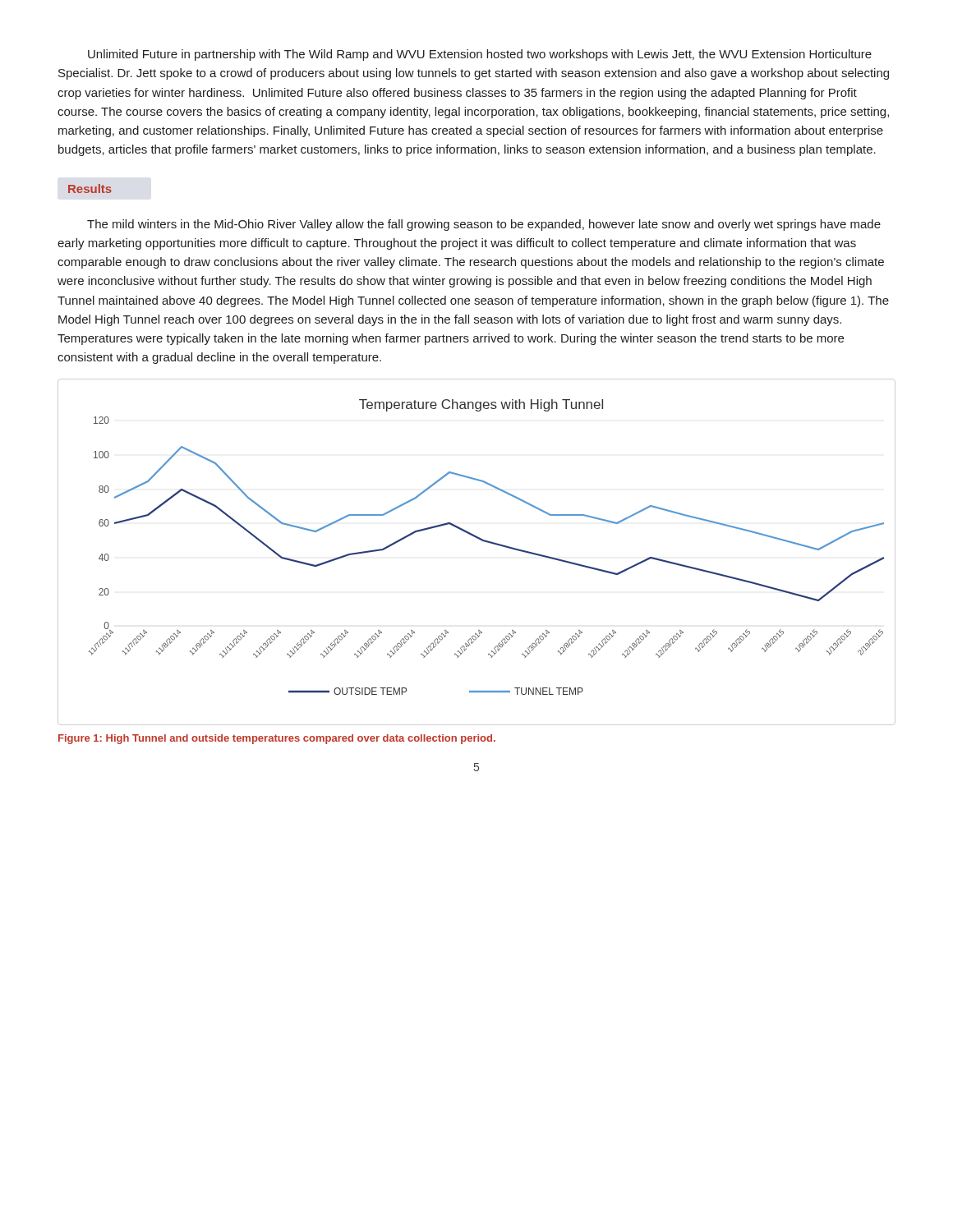Point to the region starting "Figure 1: High Tunnel and"
The height and width of the screenshot is (1232, 953).
(x=277, y=738)
